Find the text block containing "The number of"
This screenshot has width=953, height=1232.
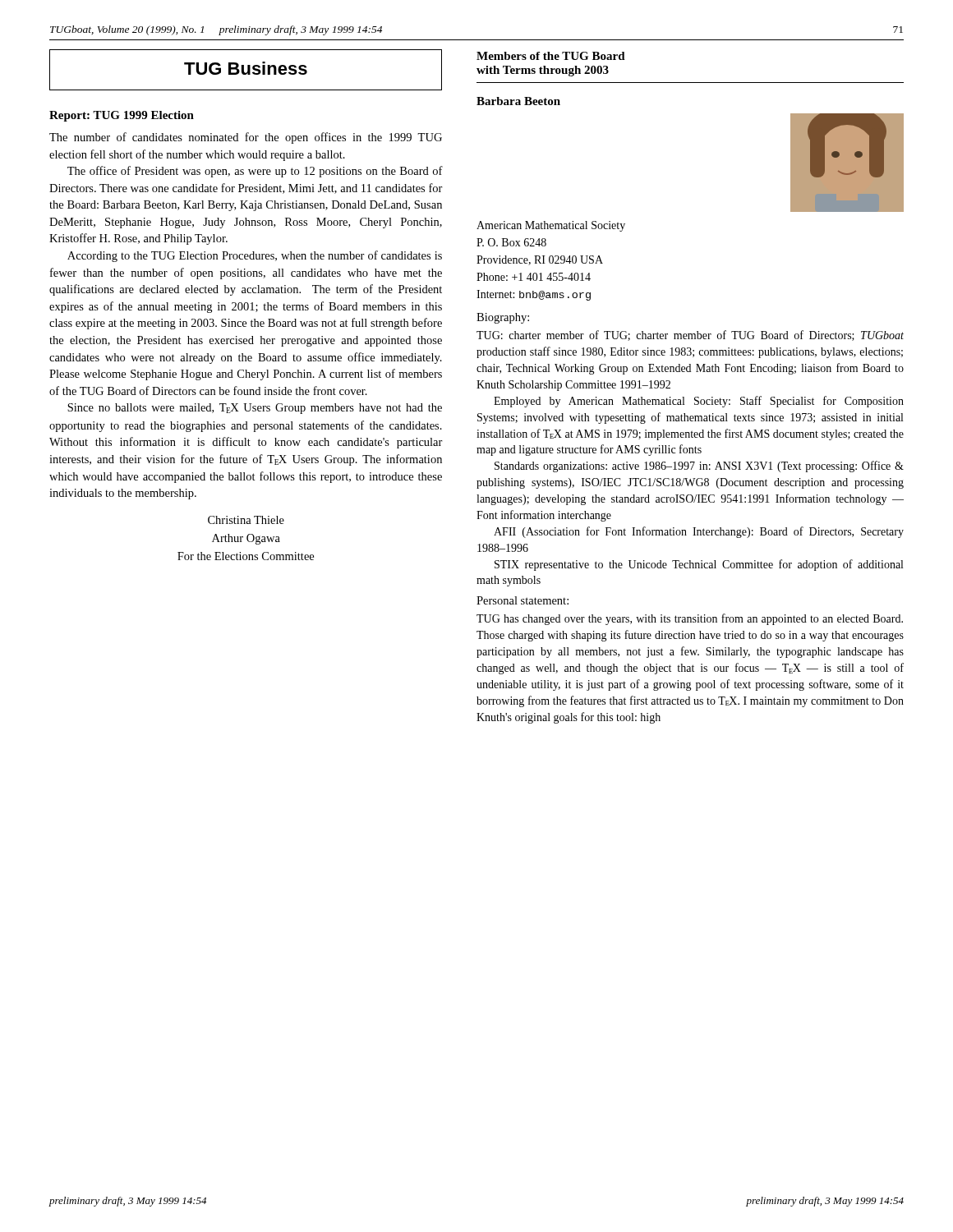pyautogui.click(x=246, y=315)
